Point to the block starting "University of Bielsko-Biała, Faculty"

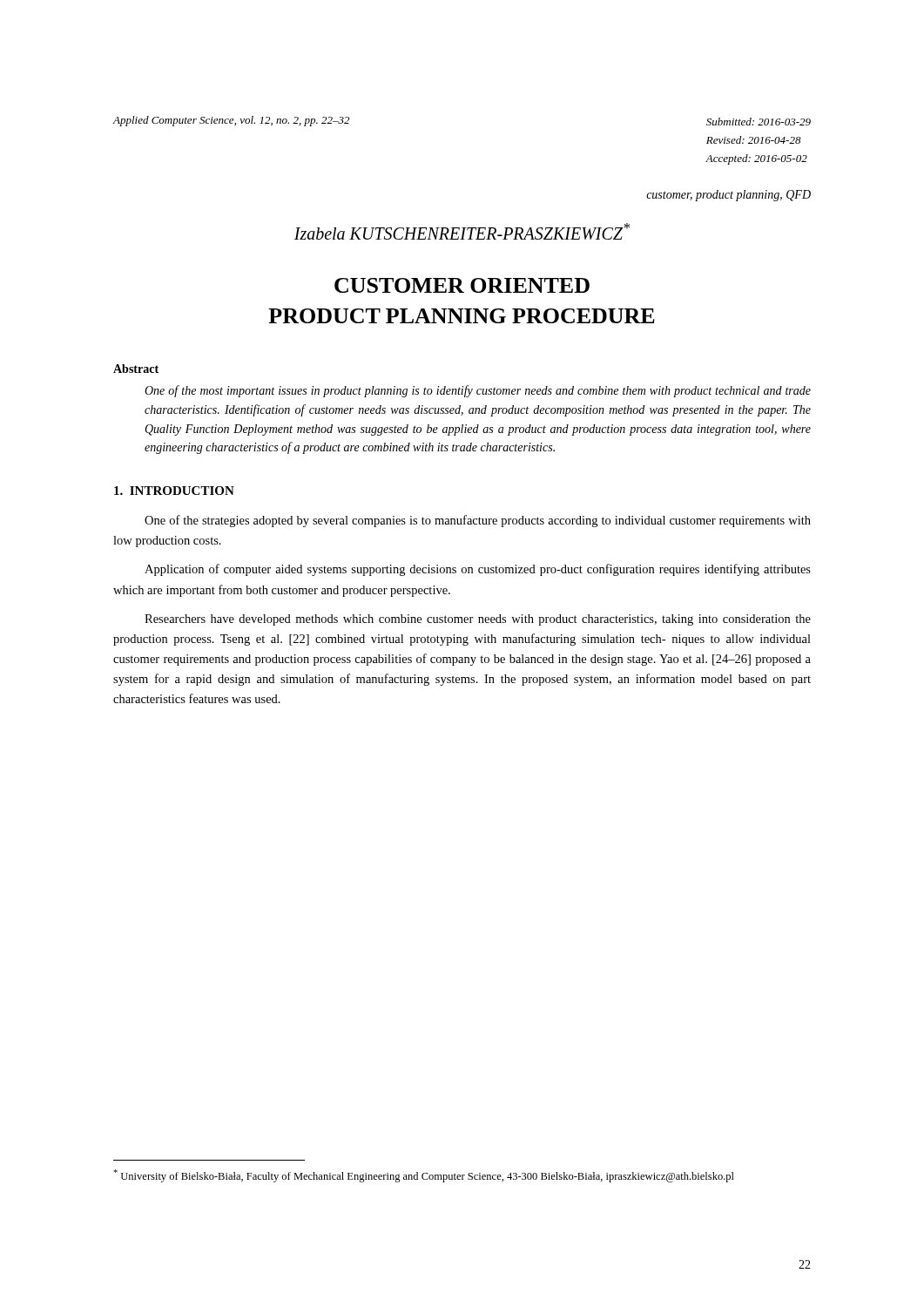point(424,1175)
